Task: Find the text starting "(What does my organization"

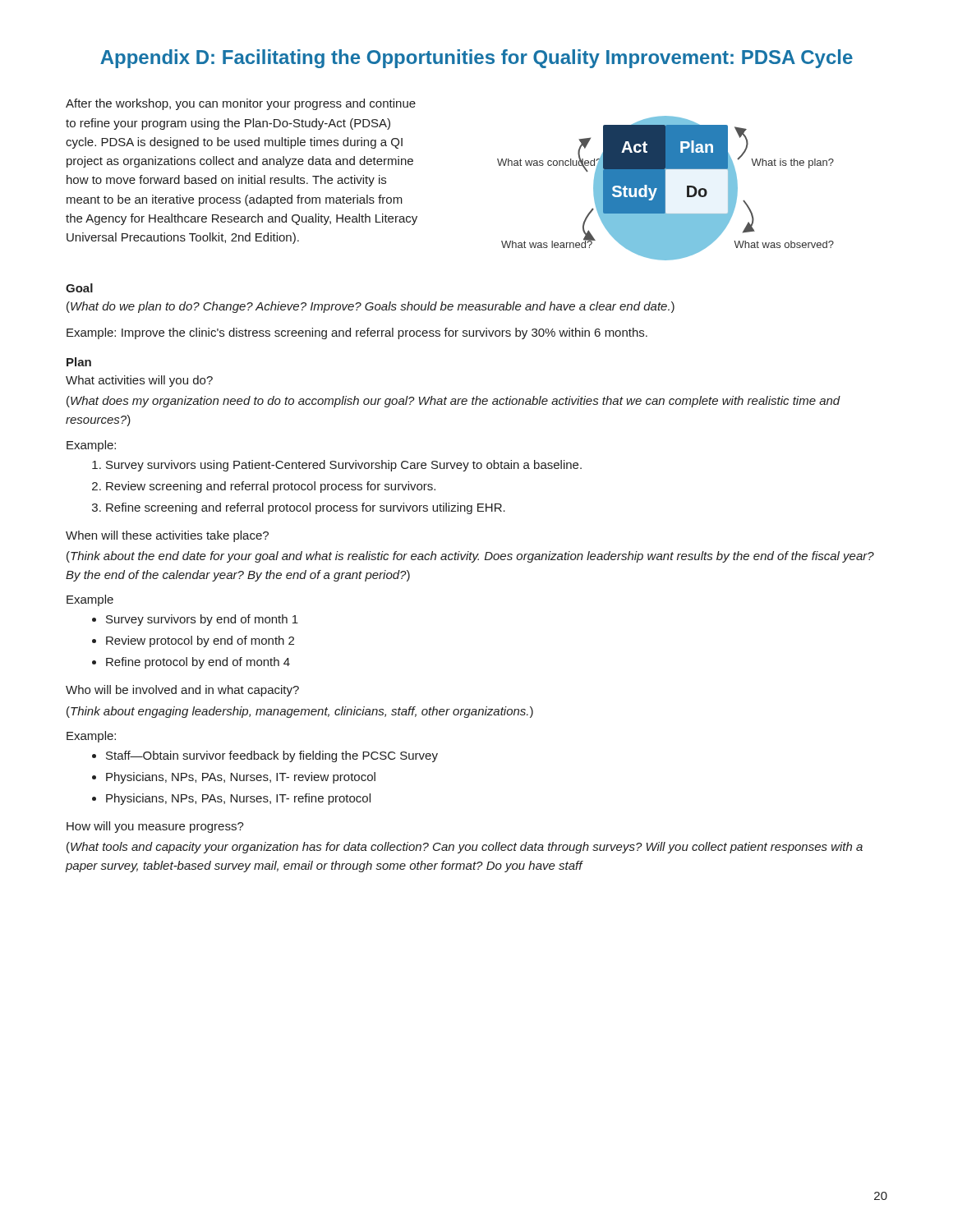Action: pyautogui.click(x=453, y=410)
